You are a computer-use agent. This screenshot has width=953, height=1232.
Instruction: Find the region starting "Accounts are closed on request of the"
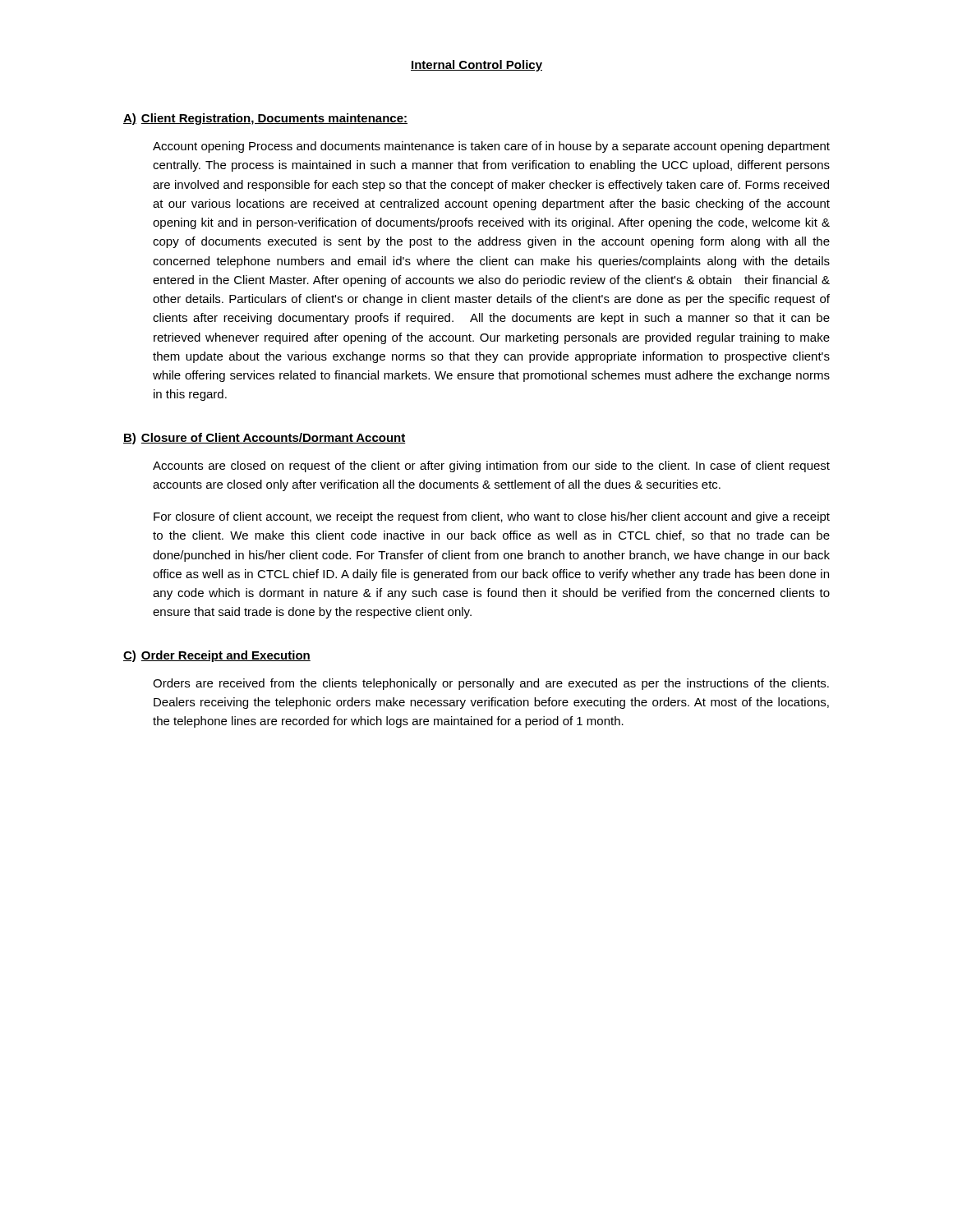(491, 474)
